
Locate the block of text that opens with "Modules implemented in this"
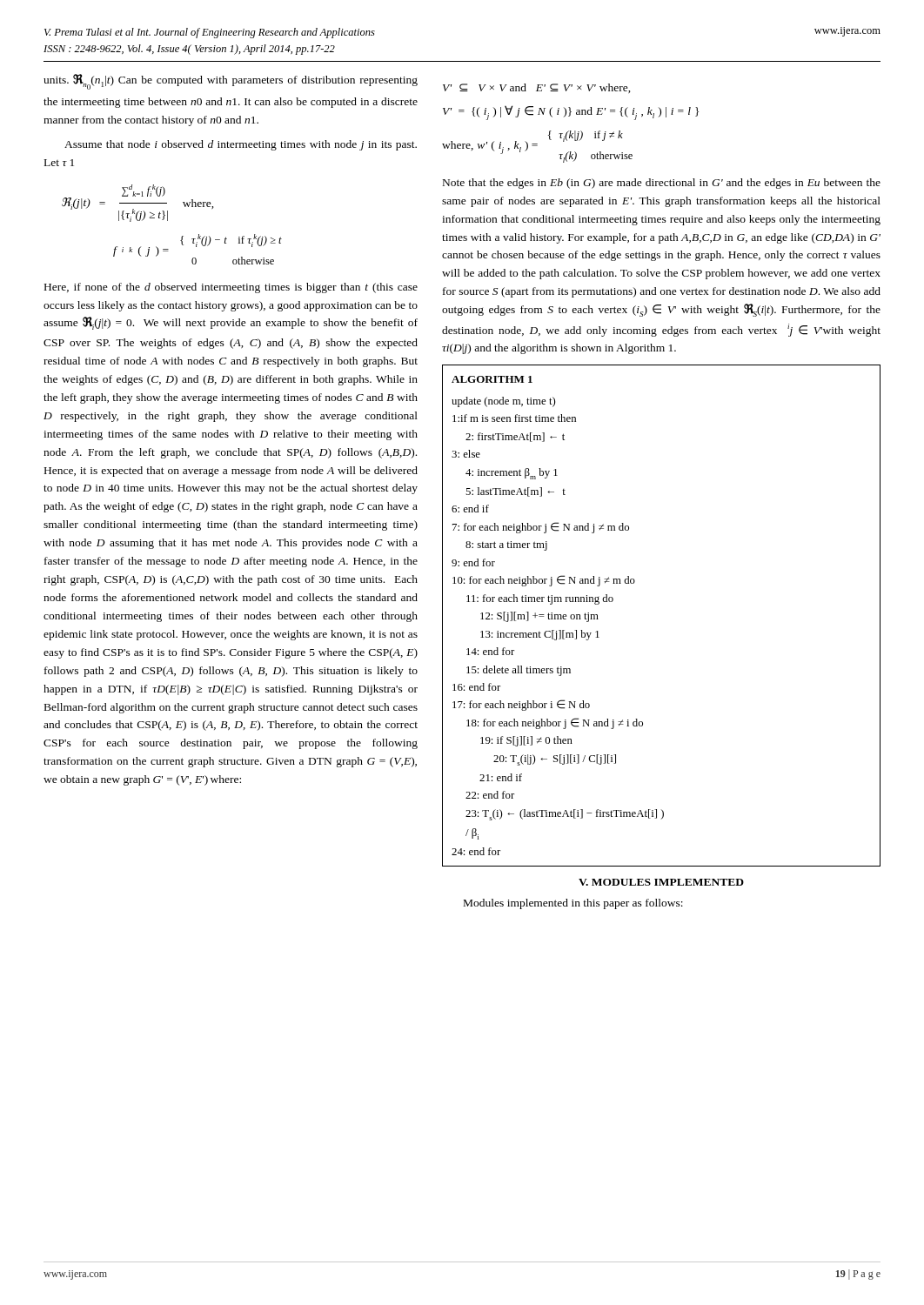tap(573, 903)
